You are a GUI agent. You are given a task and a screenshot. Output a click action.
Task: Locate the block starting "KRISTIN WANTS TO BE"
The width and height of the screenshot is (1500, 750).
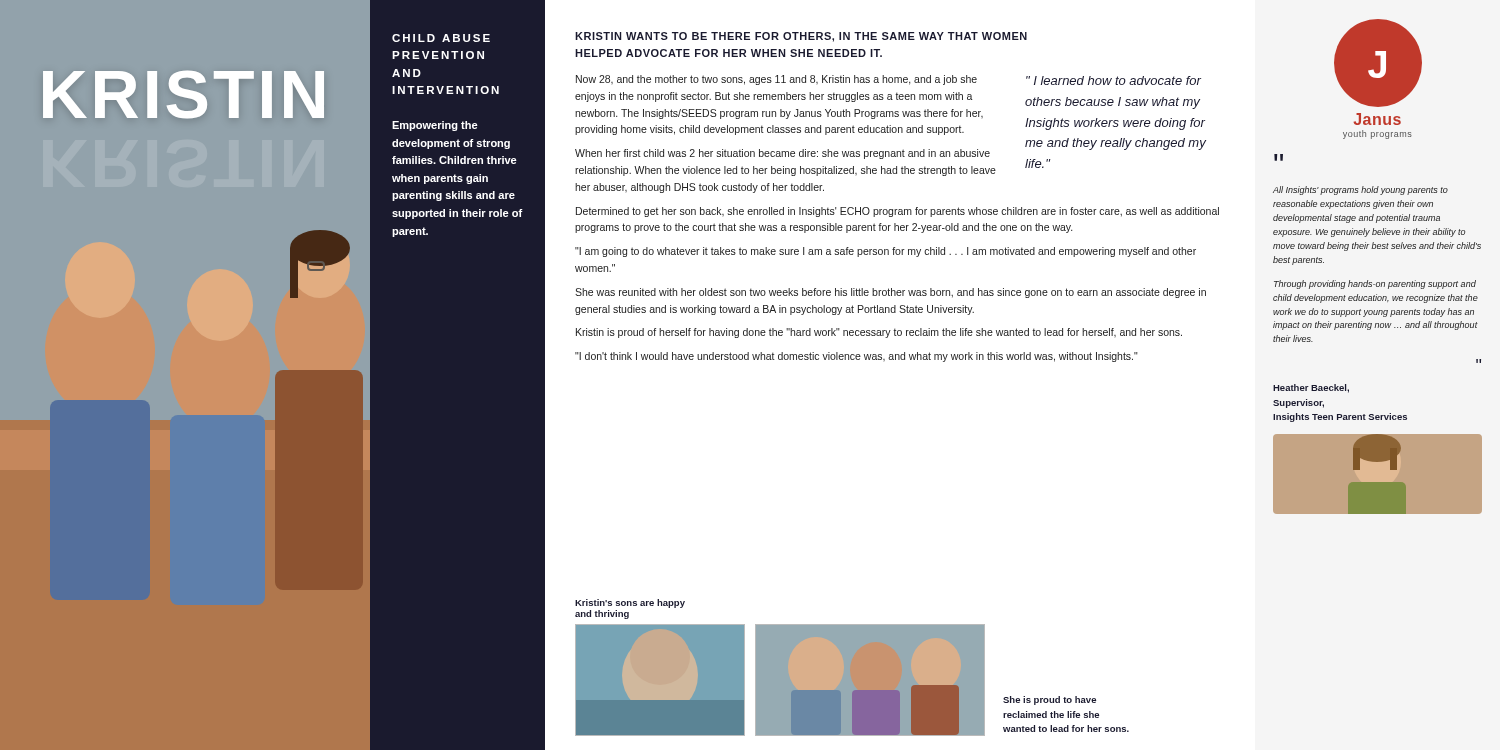pos(801,44)
